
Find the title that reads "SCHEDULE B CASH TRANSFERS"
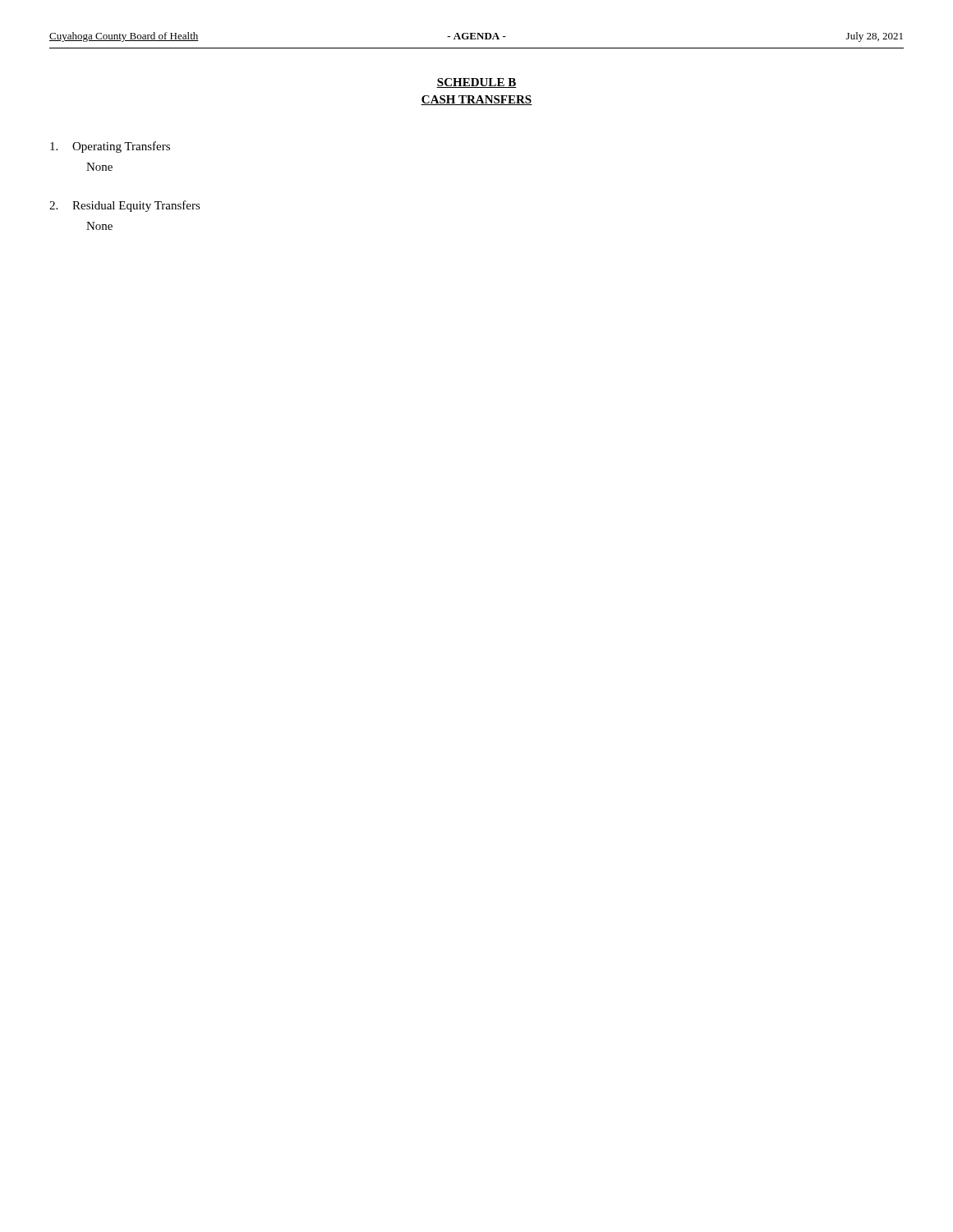click(x=476, y=91)
